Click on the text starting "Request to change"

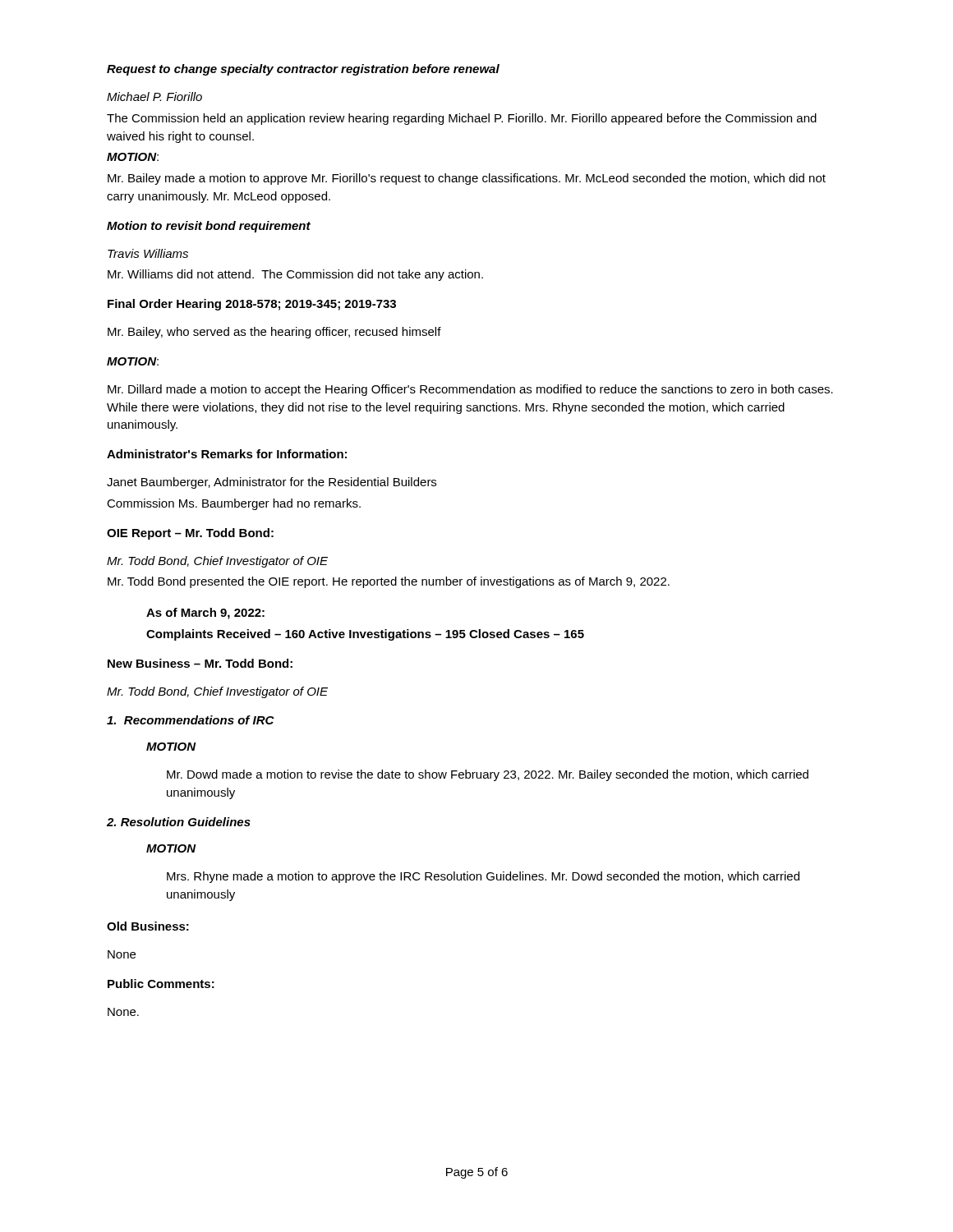tap(476, 69)
